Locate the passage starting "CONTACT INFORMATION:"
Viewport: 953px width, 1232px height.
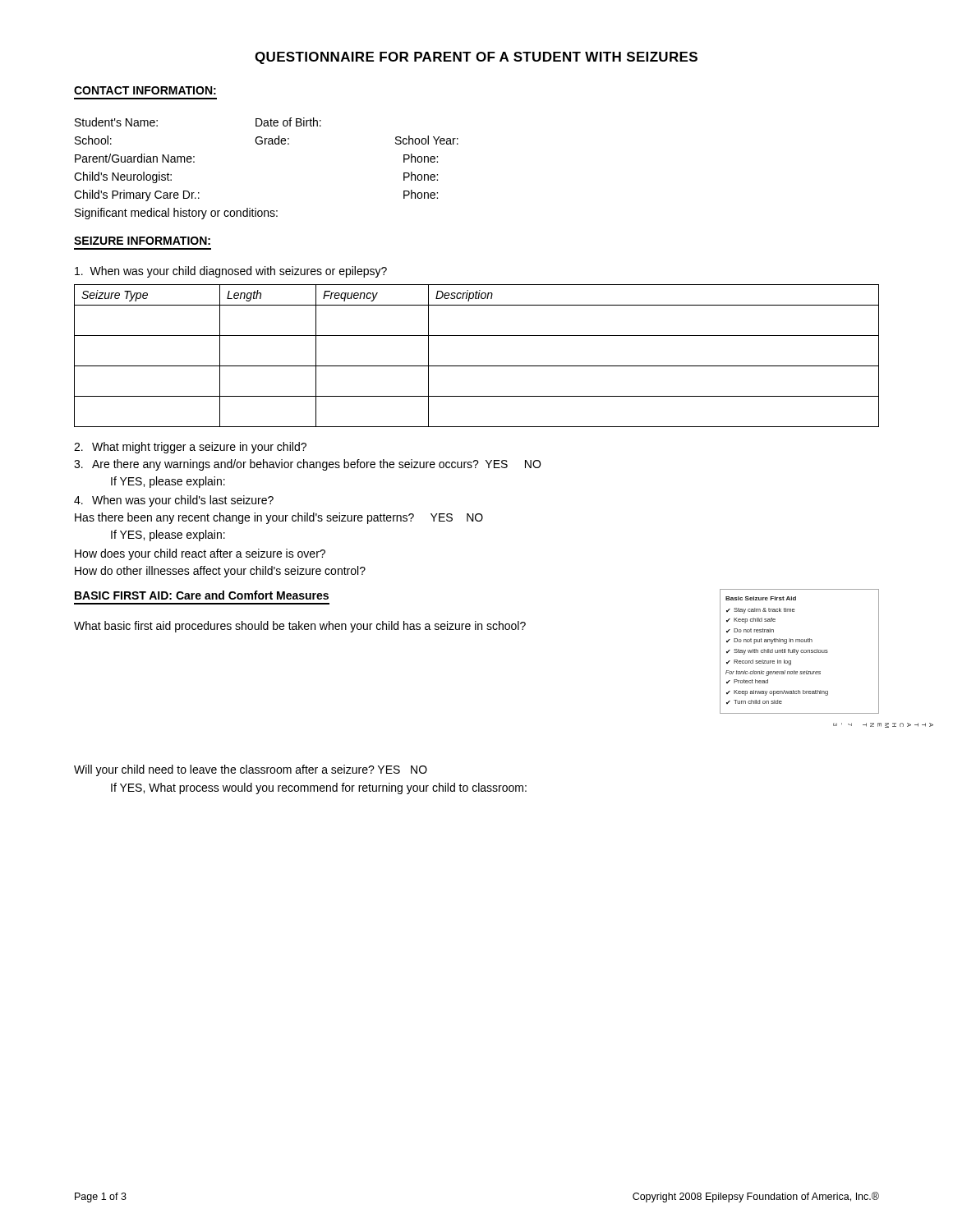[145, 92]
